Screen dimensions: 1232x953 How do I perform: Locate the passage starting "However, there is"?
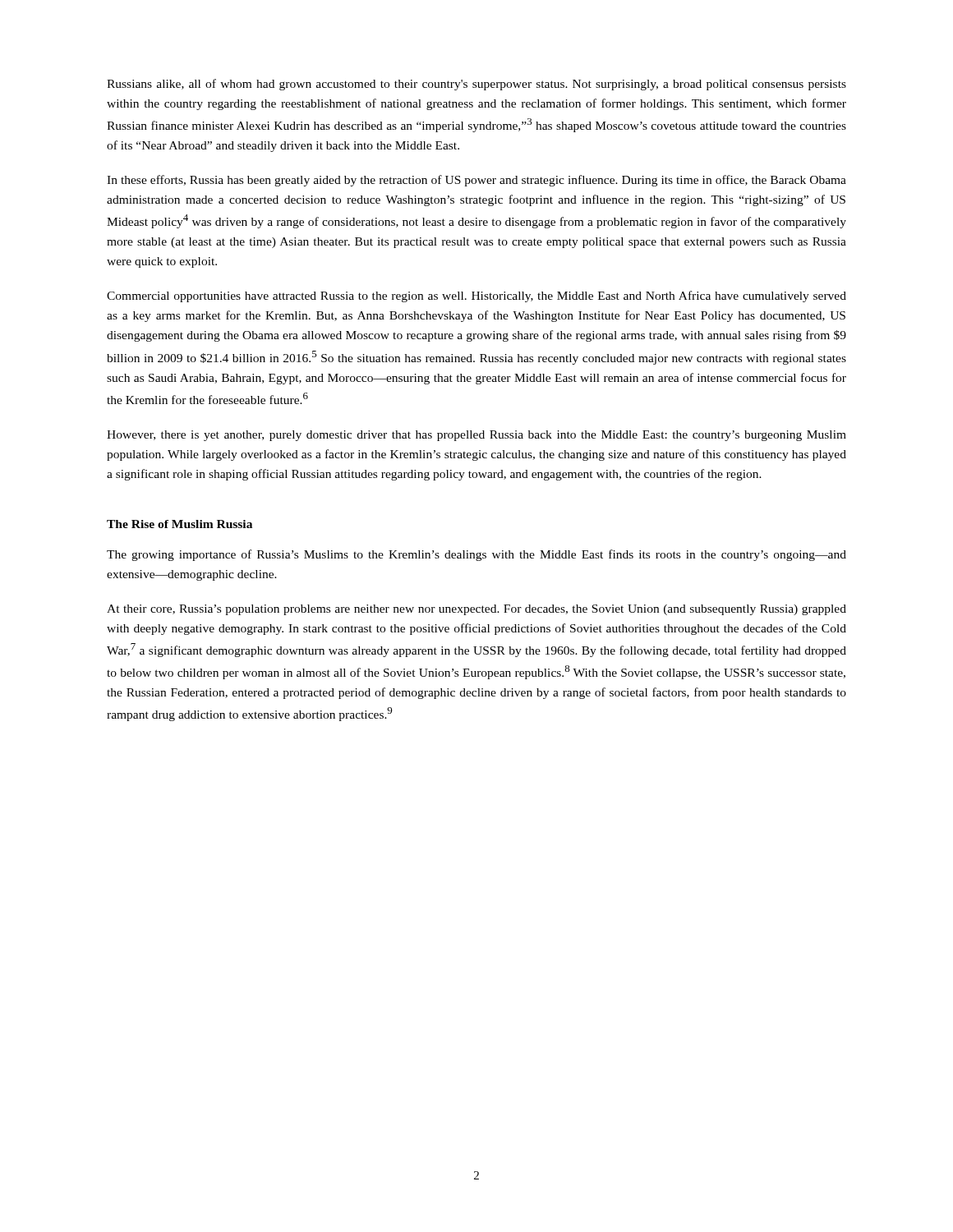coord(476,454)
